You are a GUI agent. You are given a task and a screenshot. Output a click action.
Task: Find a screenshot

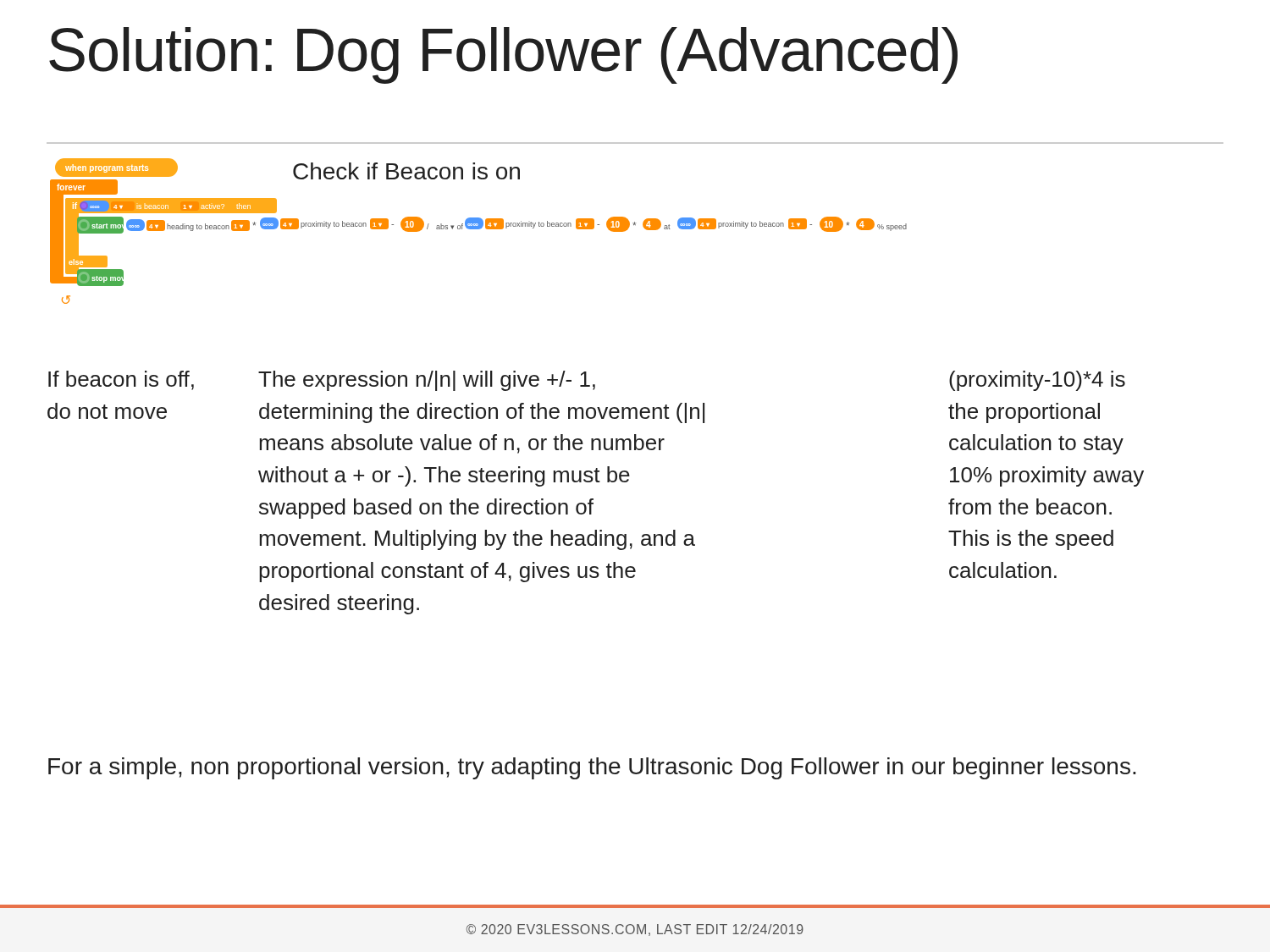[x=635, y=249]
